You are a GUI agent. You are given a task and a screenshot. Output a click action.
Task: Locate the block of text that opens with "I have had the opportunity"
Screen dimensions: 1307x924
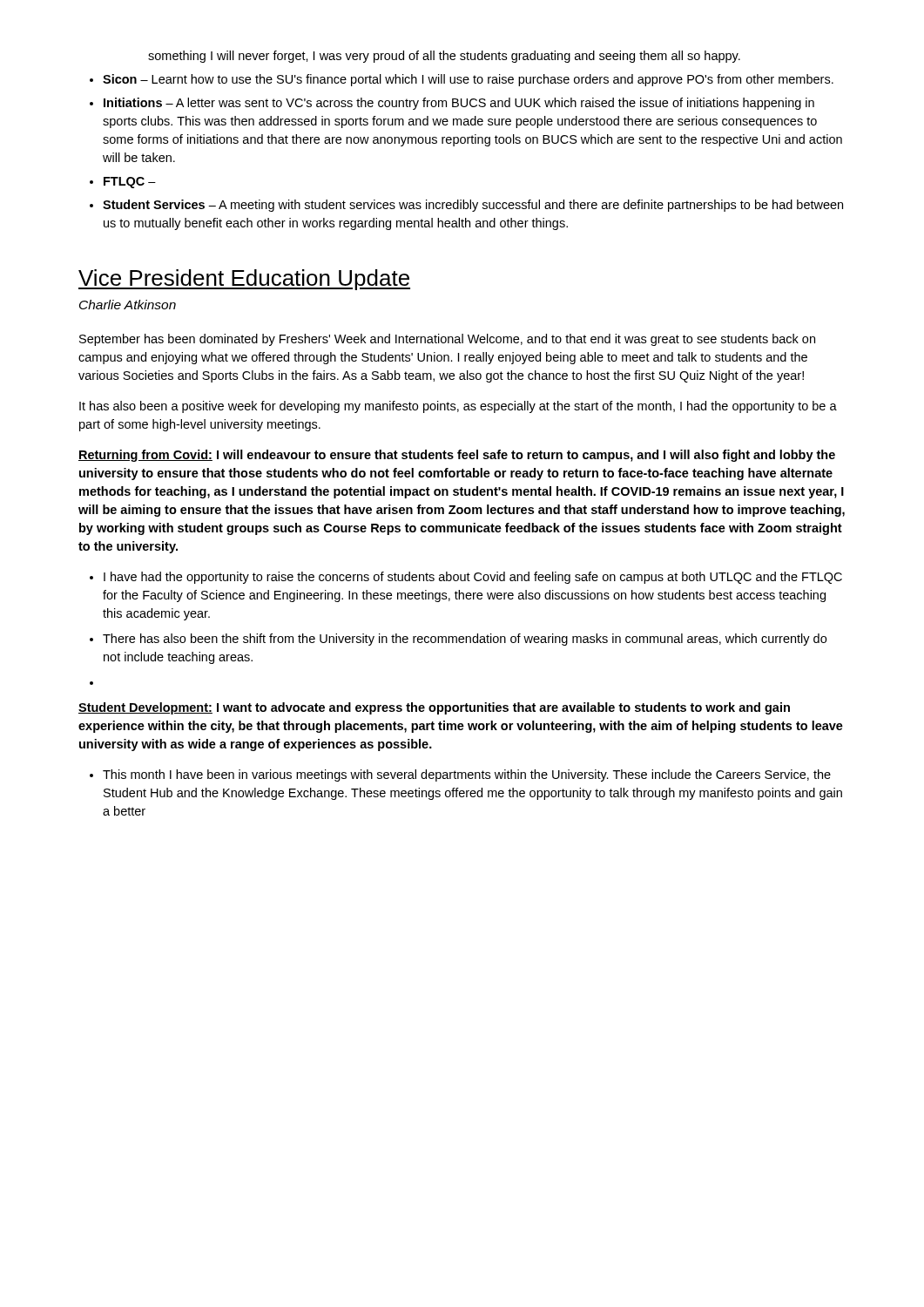point(473,595)
